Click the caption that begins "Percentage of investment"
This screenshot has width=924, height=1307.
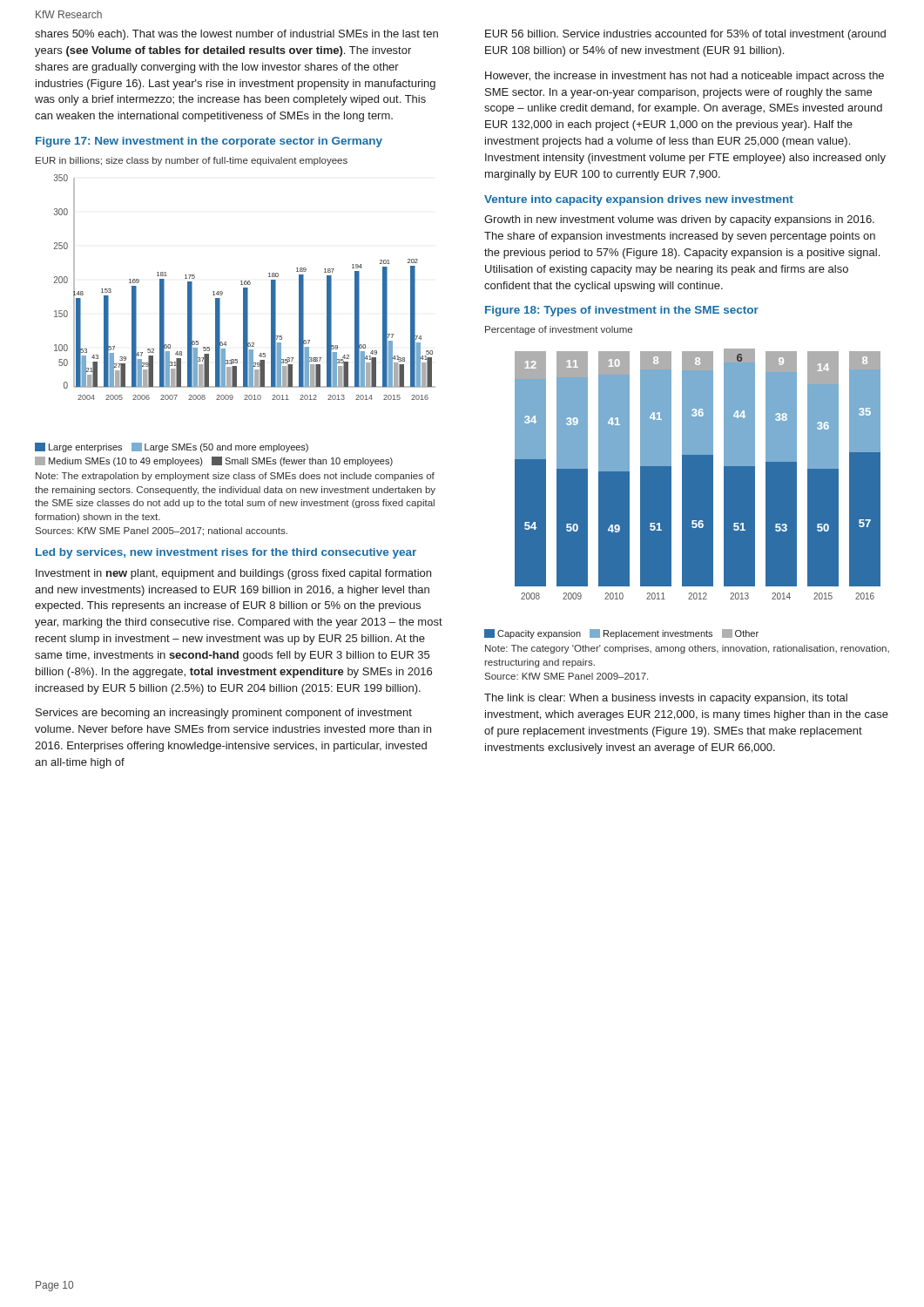[559, 329]
